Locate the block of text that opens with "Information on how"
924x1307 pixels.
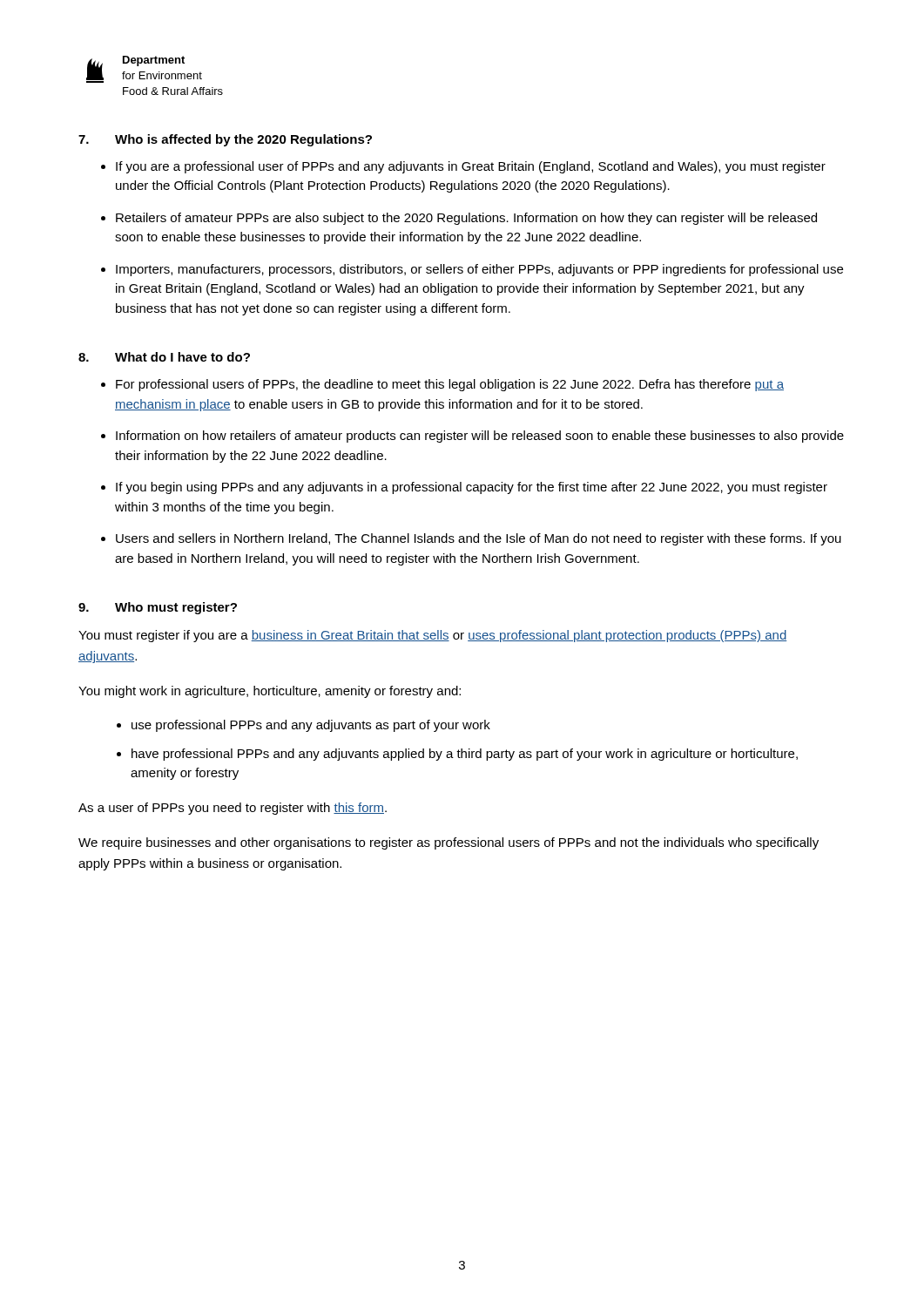(479, 445)
